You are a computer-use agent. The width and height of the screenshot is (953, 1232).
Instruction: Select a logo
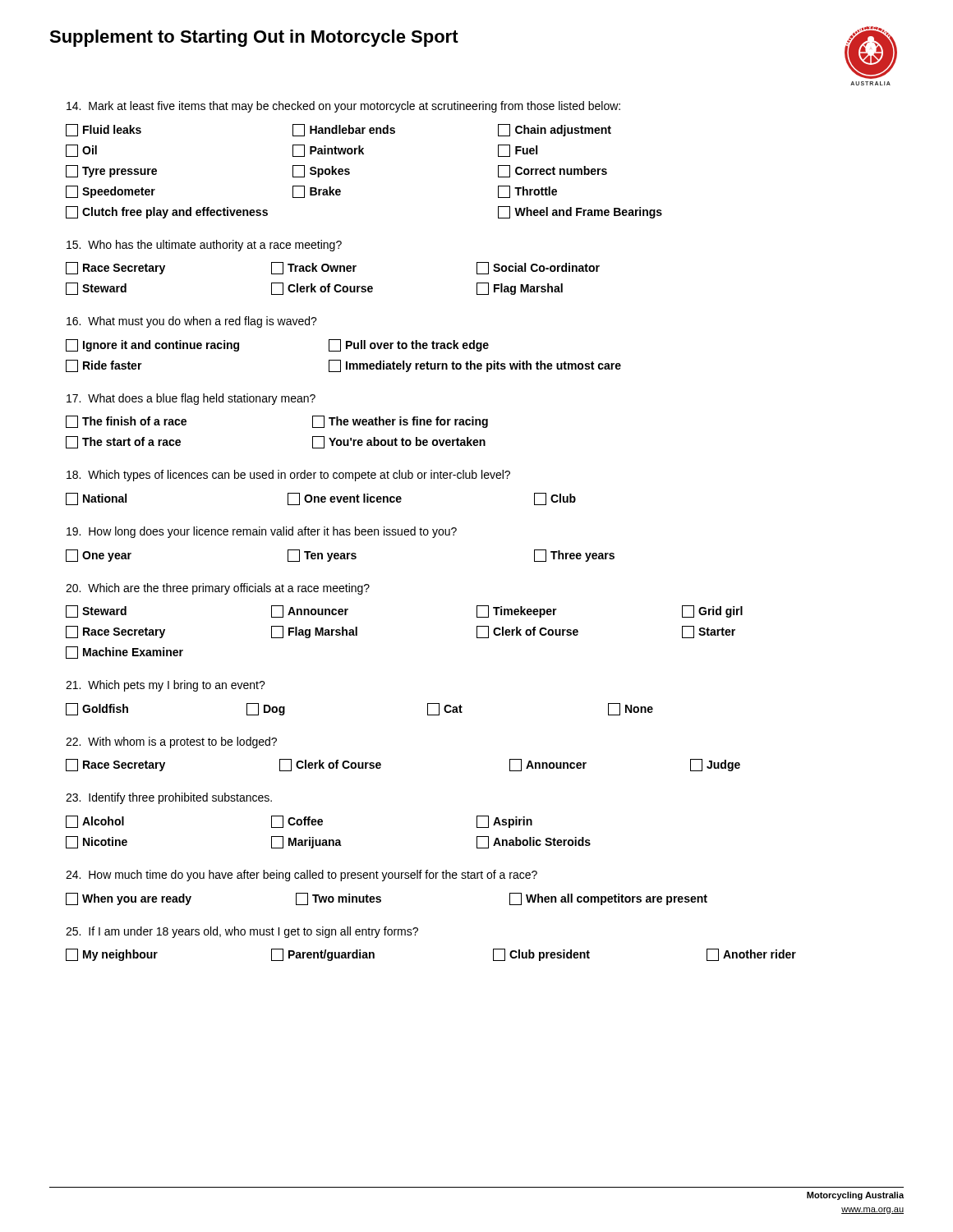871,56
